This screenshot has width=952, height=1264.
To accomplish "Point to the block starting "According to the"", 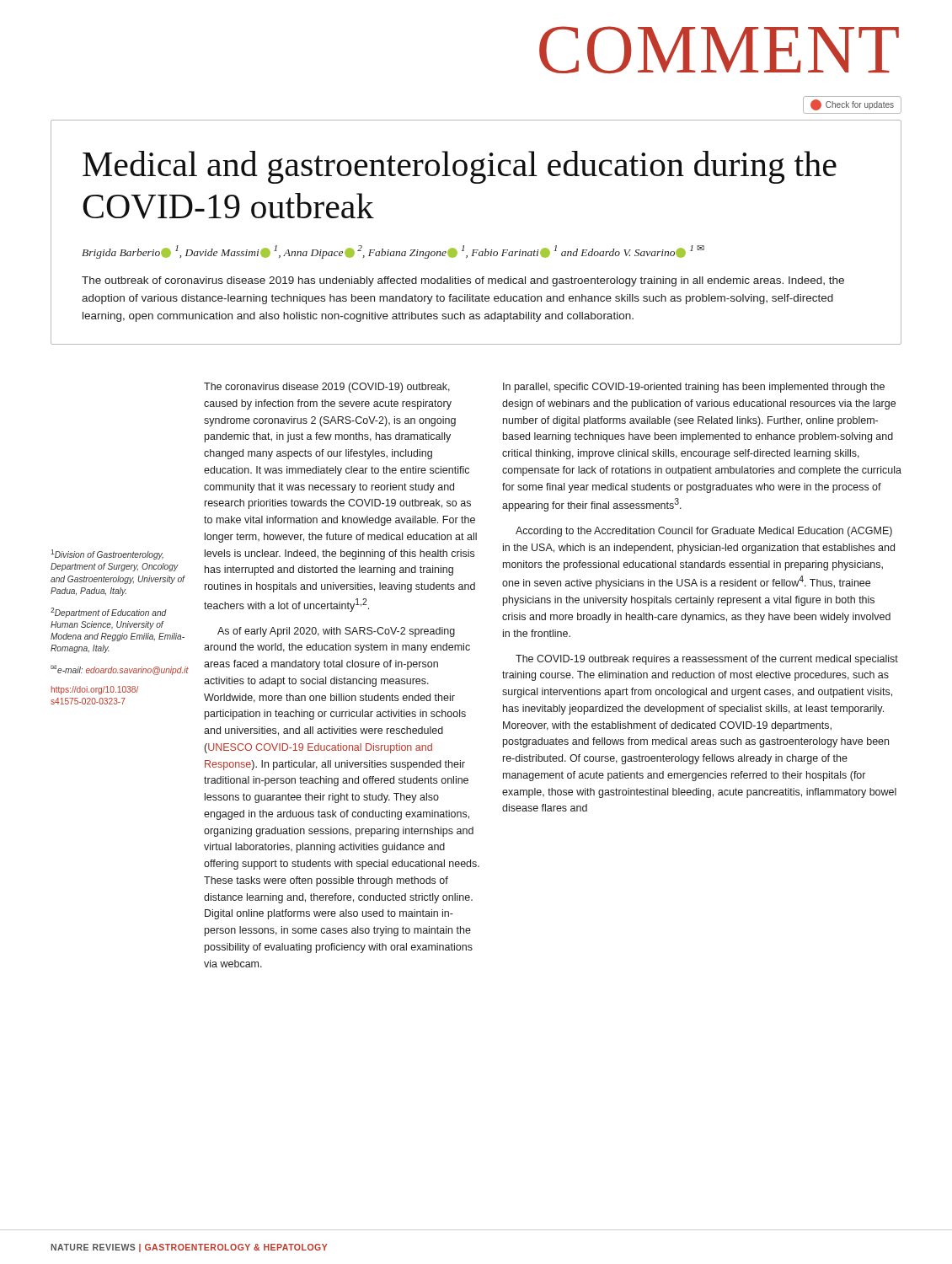I will [x=699, y=582].
